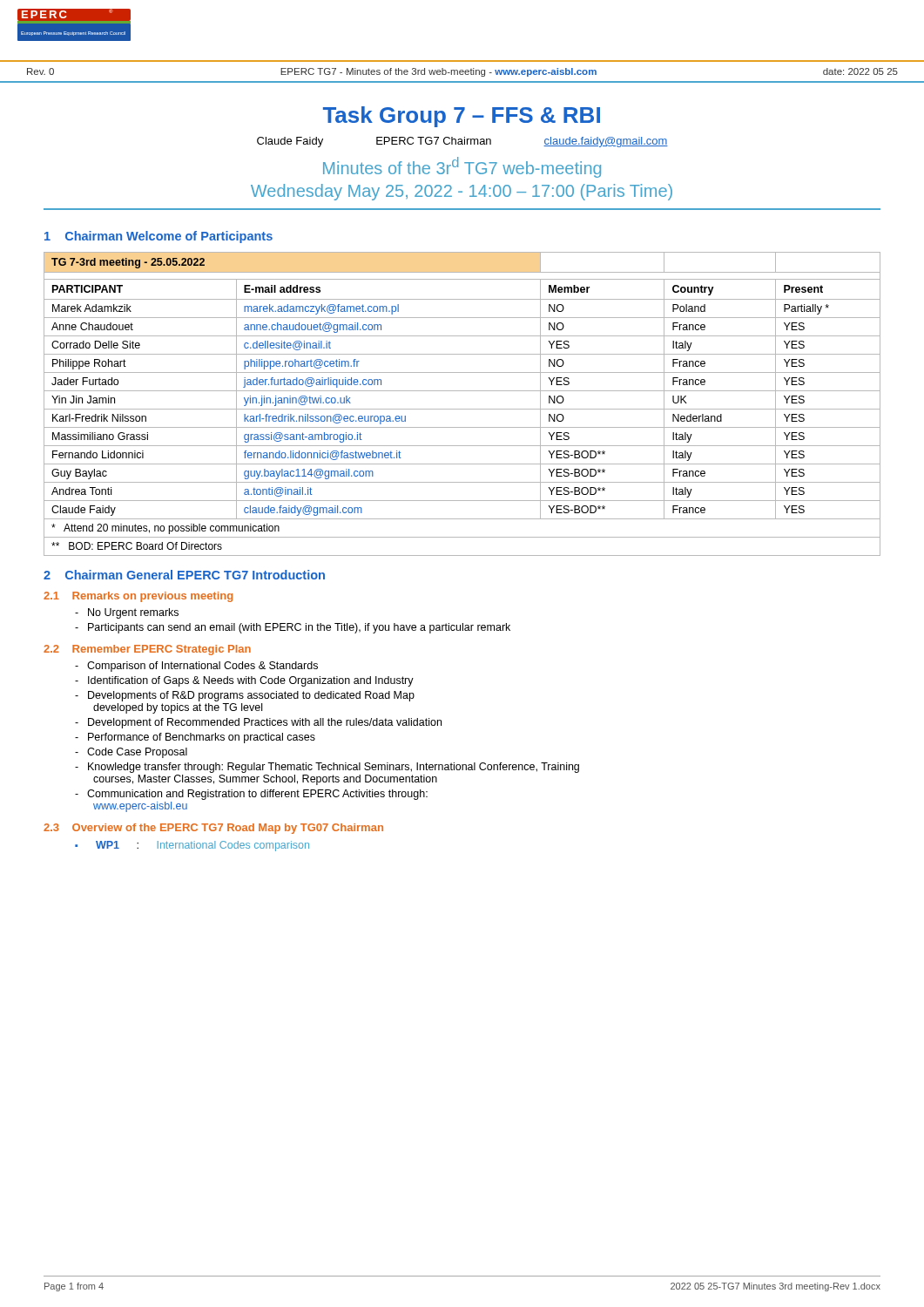Navigate to the block starting "Wednesday May 25, 2022 - 14:00"
Viewport: 924px width, 1307px height.
(462, 190)
